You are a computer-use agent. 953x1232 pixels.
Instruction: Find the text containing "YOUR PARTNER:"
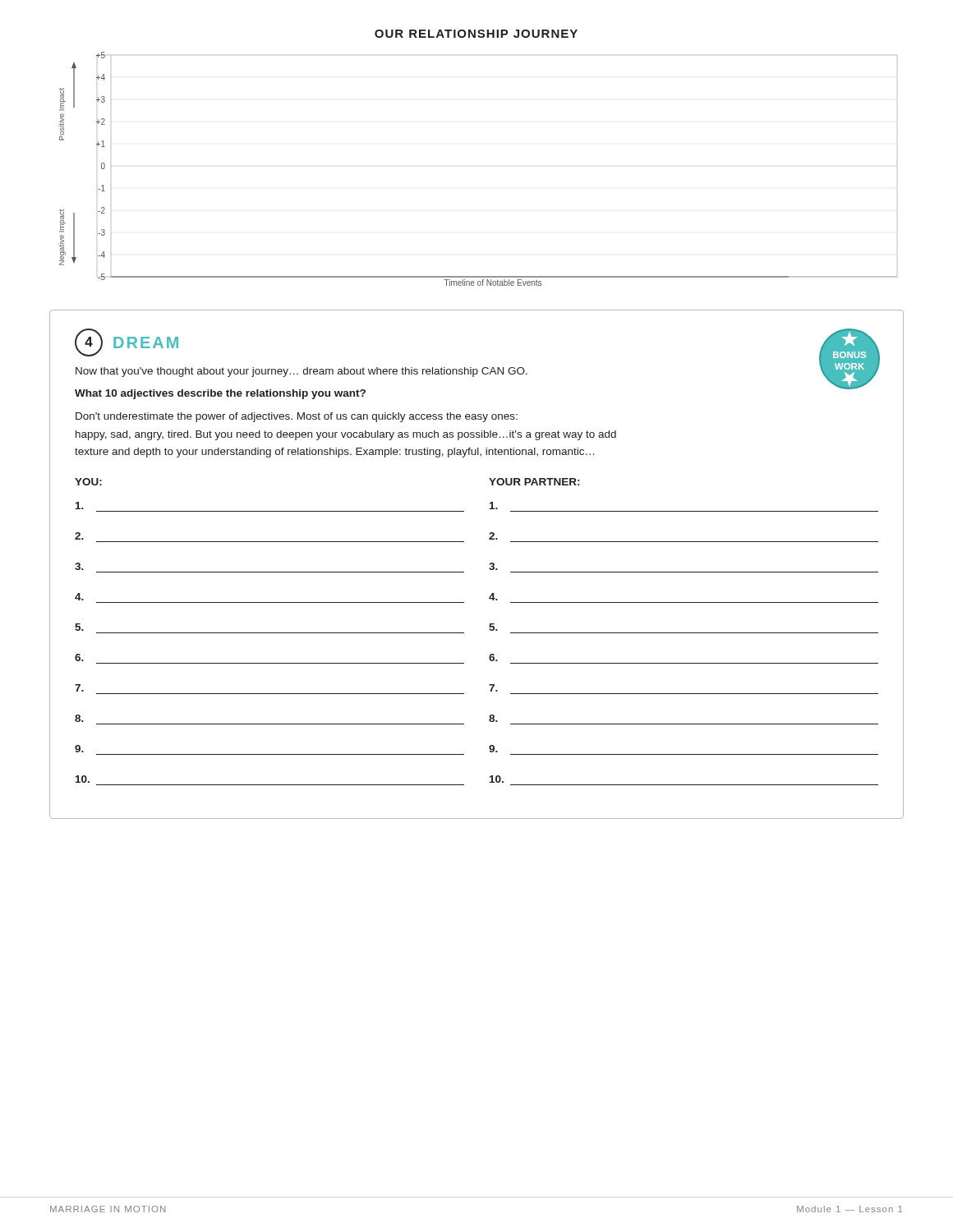(535, 482)
